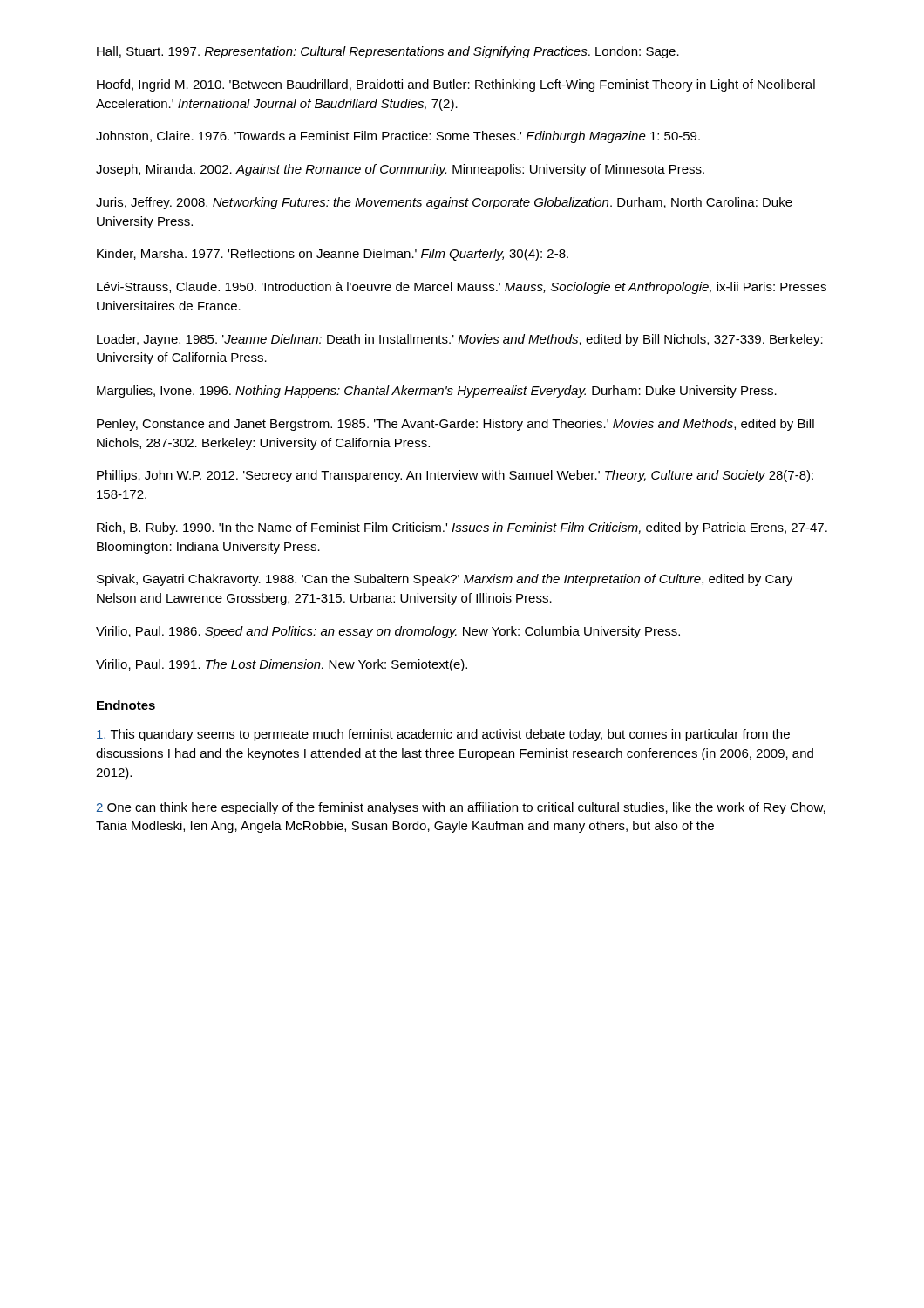924x1308 pixels.
Task: Point to the block beginning "This quandary seems to permeate much feminist academic"
Action: click(455, 753)
